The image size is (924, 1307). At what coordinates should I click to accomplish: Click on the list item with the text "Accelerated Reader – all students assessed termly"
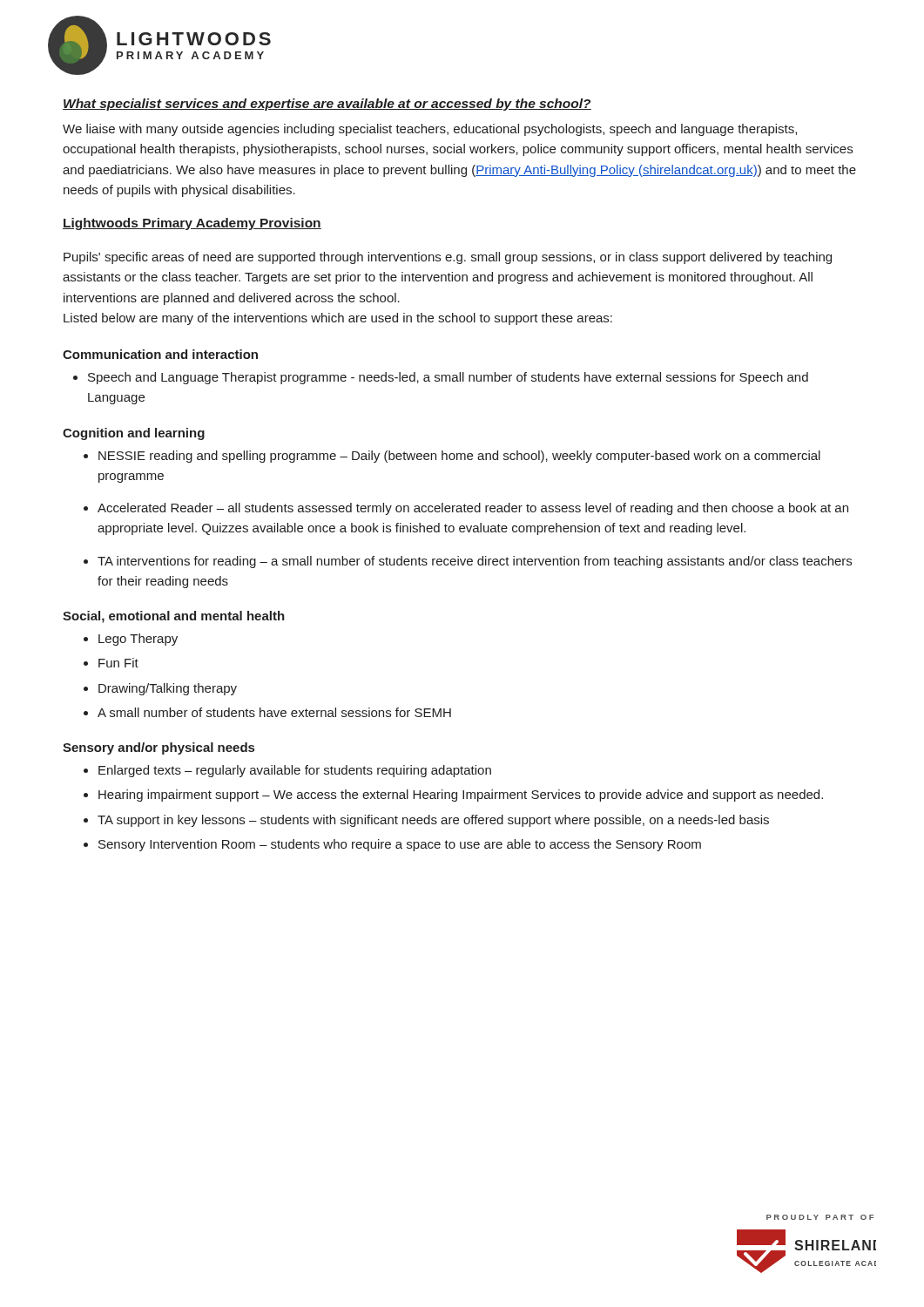pyautogui.click(x=462, y=518)
